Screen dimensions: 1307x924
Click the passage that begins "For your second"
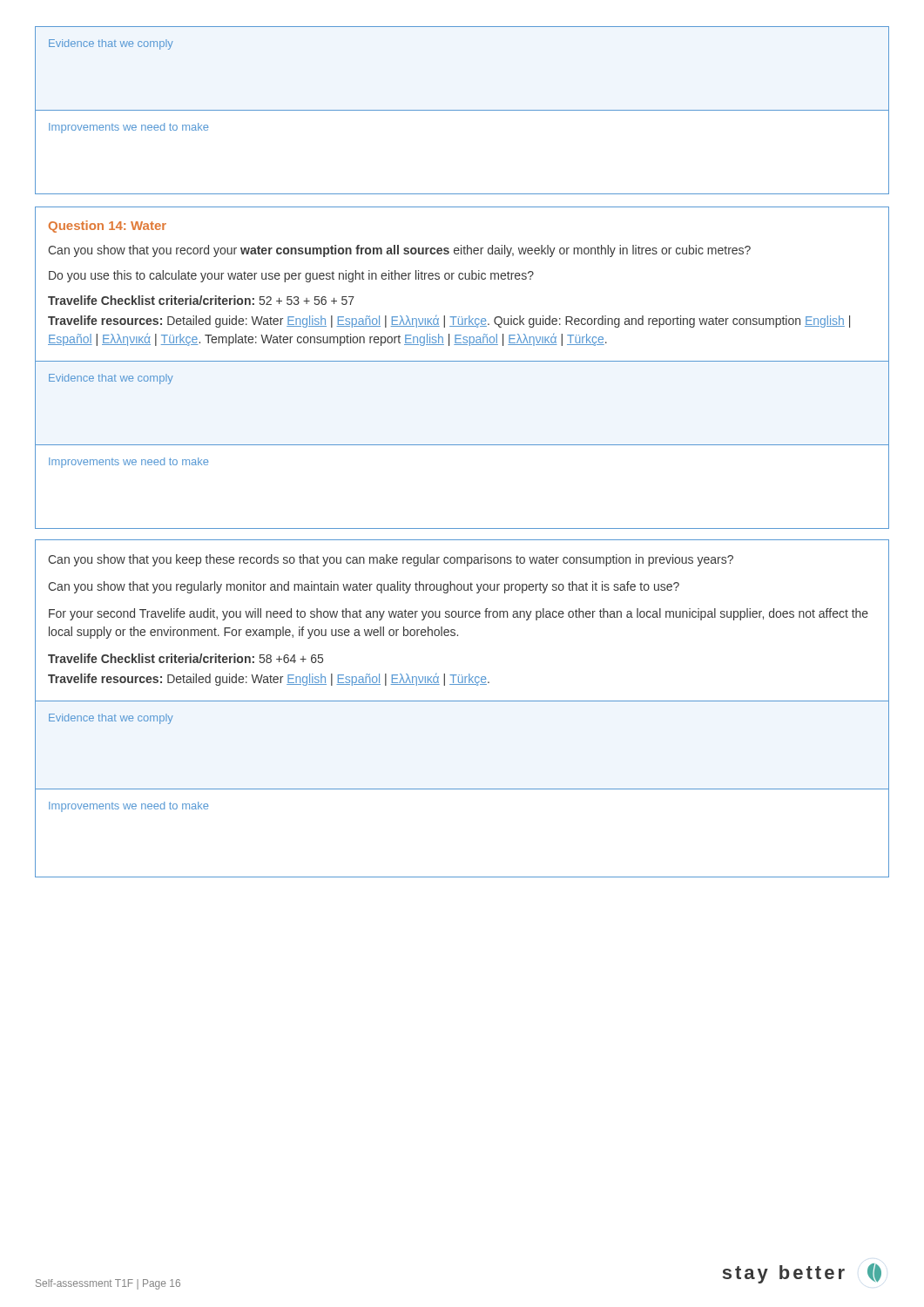tap(458, 623)
